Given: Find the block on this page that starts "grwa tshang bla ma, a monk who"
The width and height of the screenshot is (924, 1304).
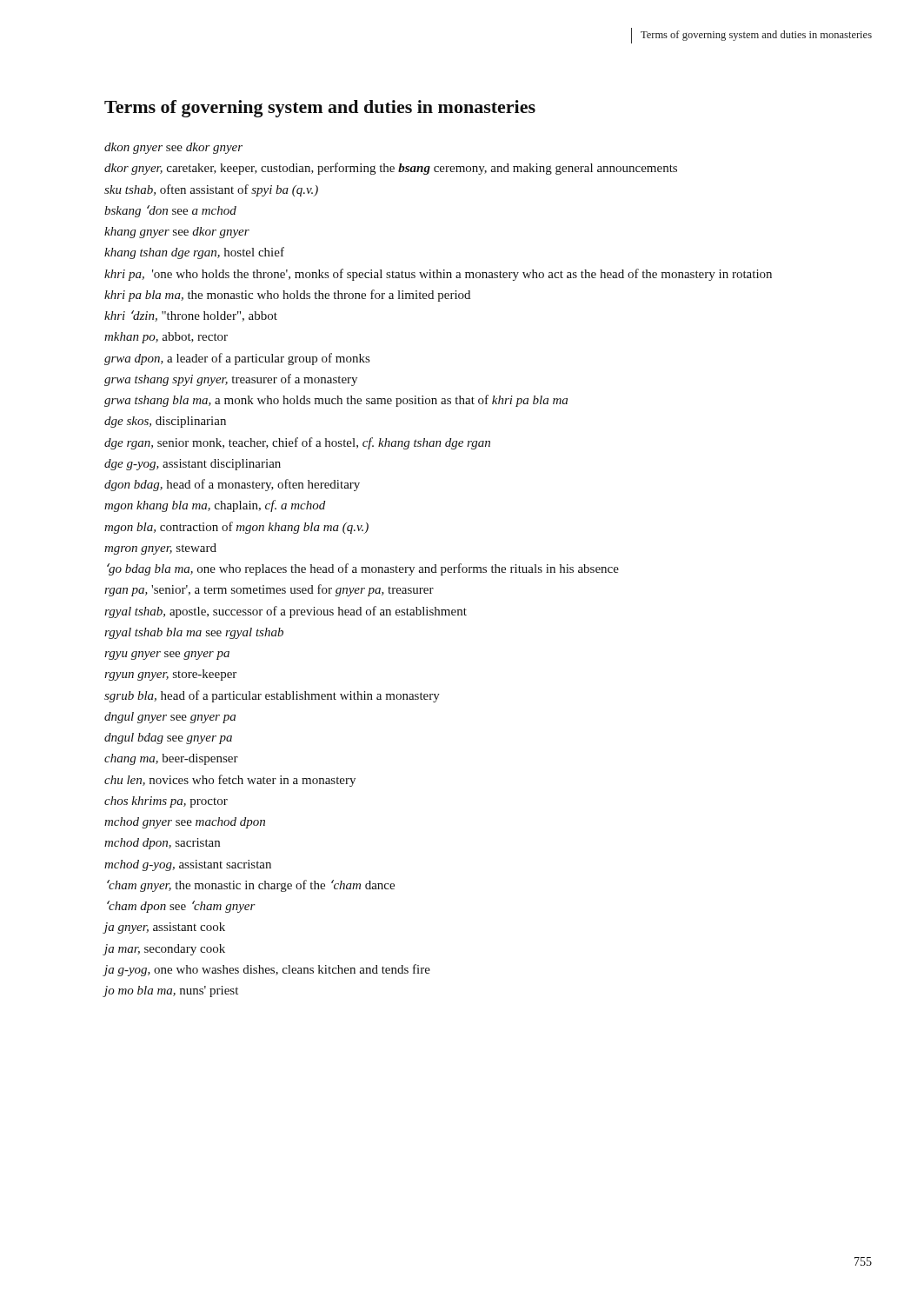Looking at the screenshot, I should [x=336, y=400].
